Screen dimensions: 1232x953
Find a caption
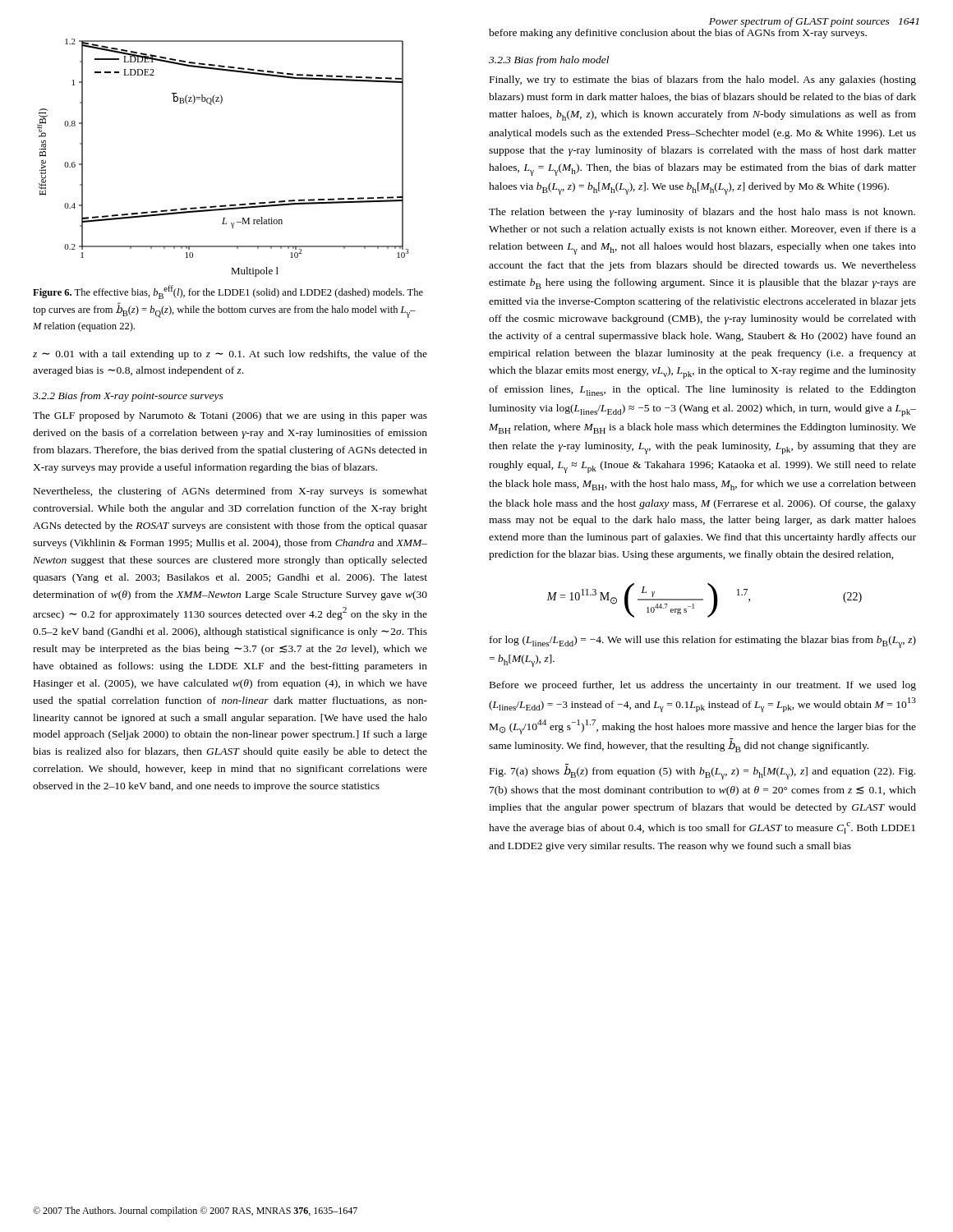[x=228, y=308]
